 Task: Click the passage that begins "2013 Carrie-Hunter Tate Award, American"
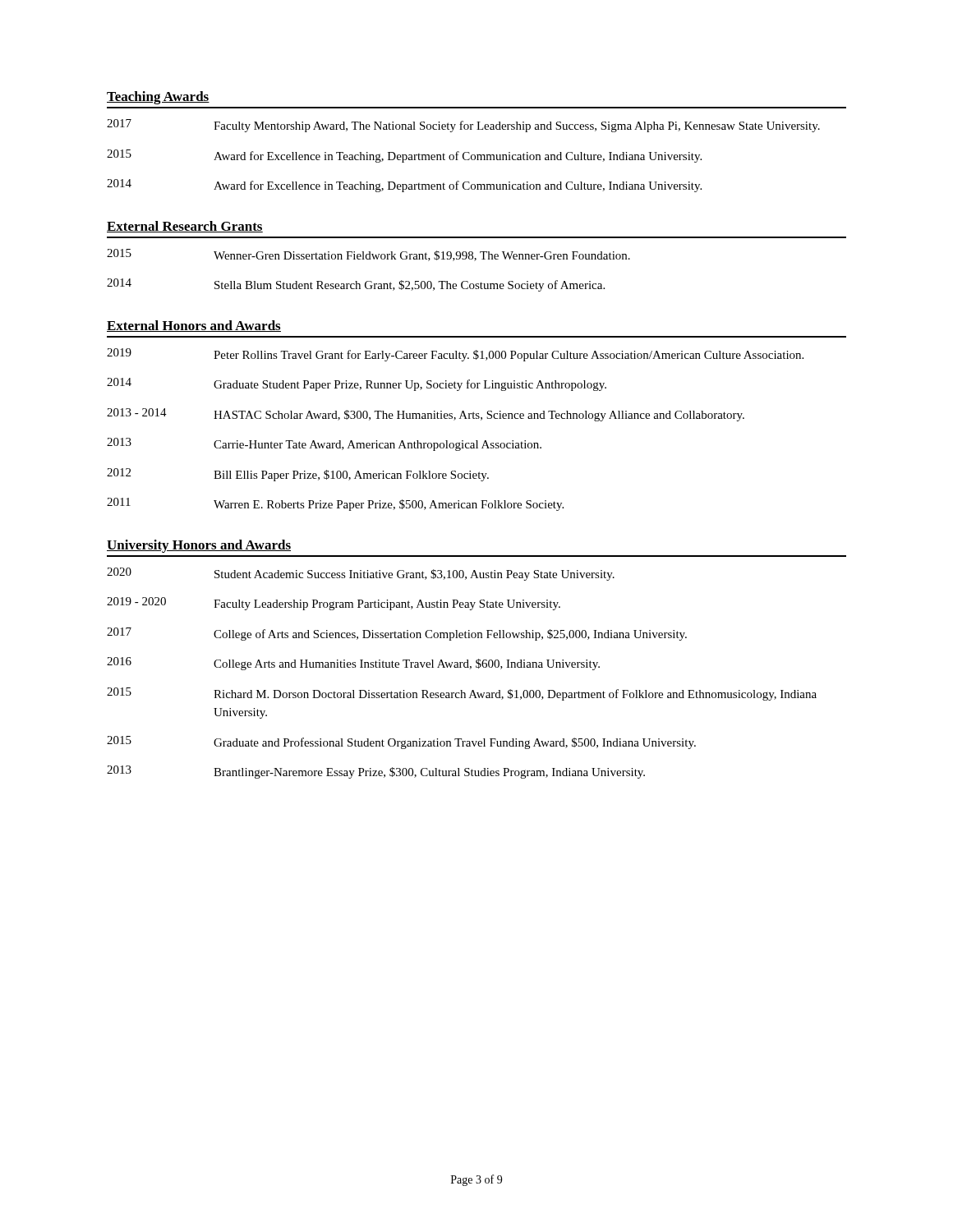(476, 445)
